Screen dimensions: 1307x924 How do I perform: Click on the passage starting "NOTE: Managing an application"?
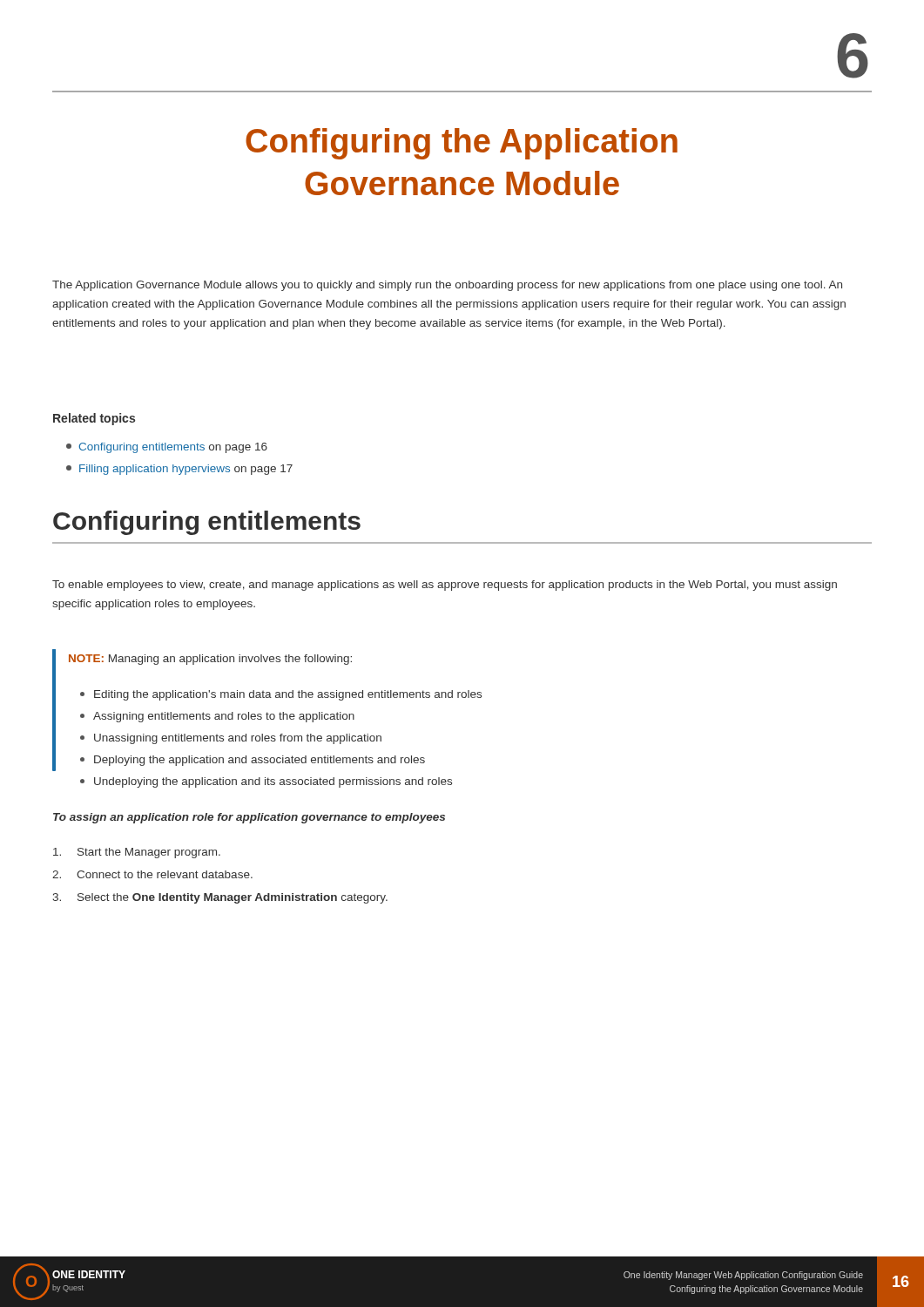click(203, 661)
